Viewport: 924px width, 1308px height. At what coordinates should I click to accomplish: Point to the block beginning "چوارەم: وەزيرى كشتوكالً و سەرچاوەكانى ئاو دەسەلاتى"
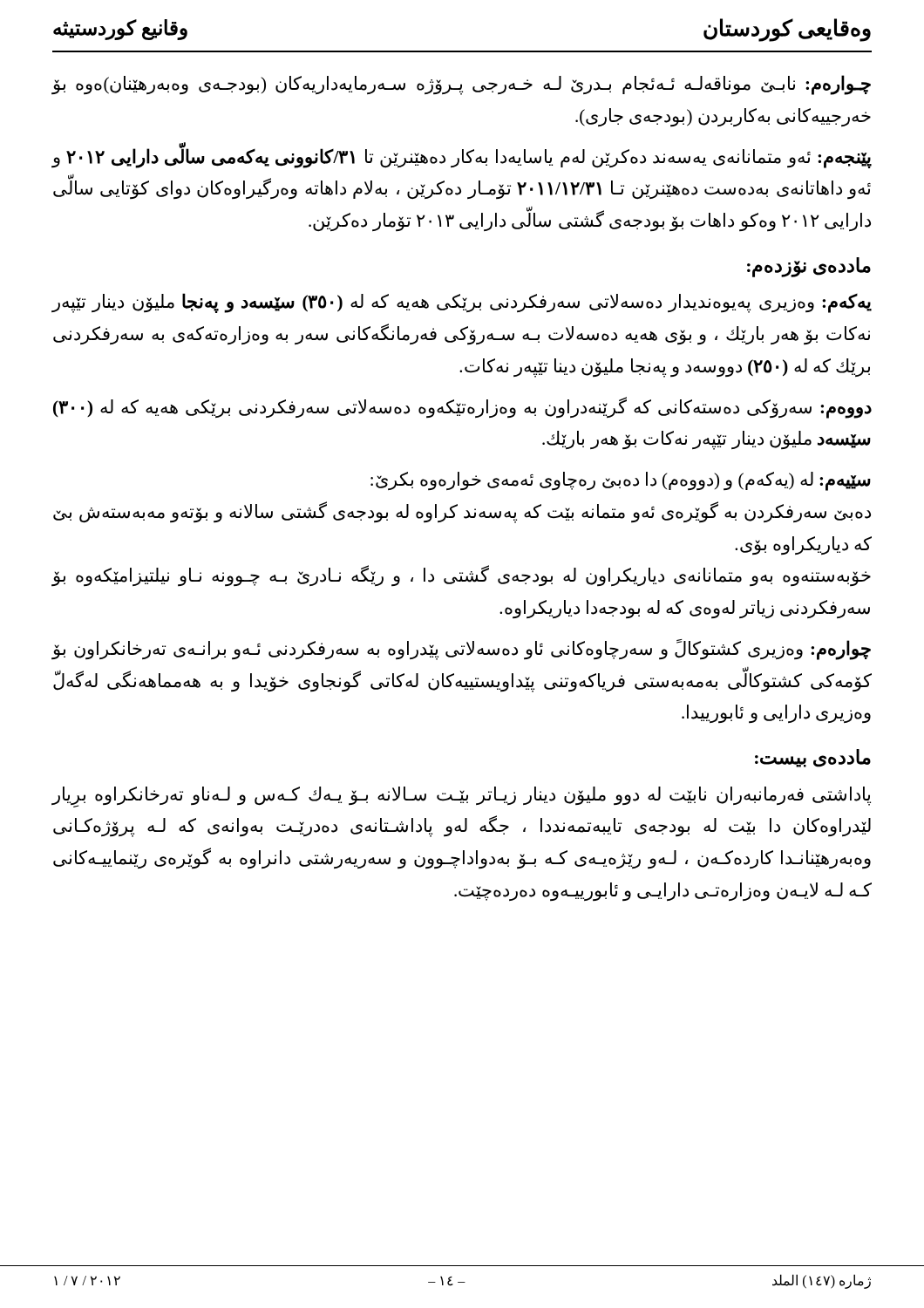(462, 681)
